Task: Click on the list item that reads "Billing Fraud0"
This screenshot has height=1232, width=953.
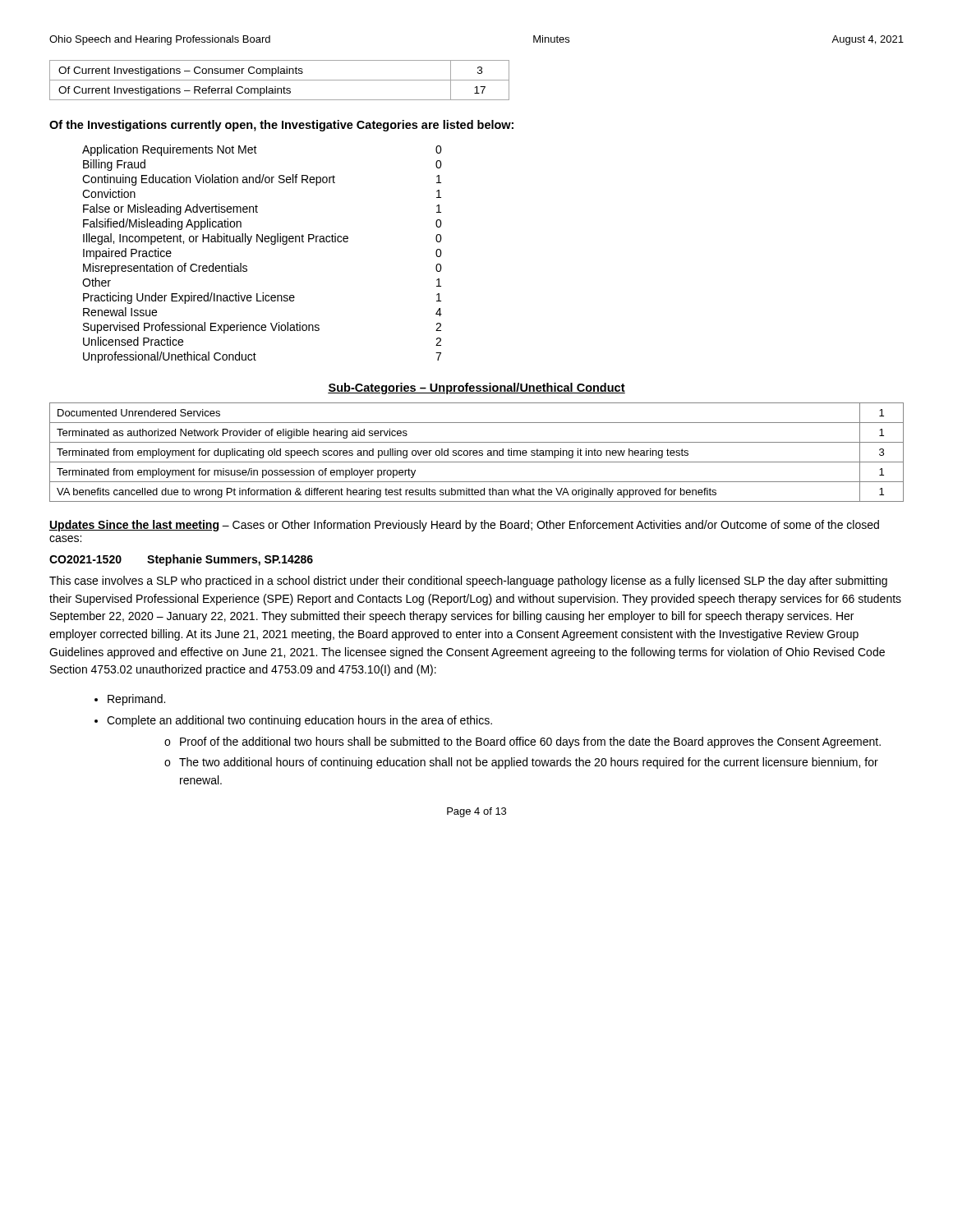Action: pyautogui.click(x=108, y=165)
